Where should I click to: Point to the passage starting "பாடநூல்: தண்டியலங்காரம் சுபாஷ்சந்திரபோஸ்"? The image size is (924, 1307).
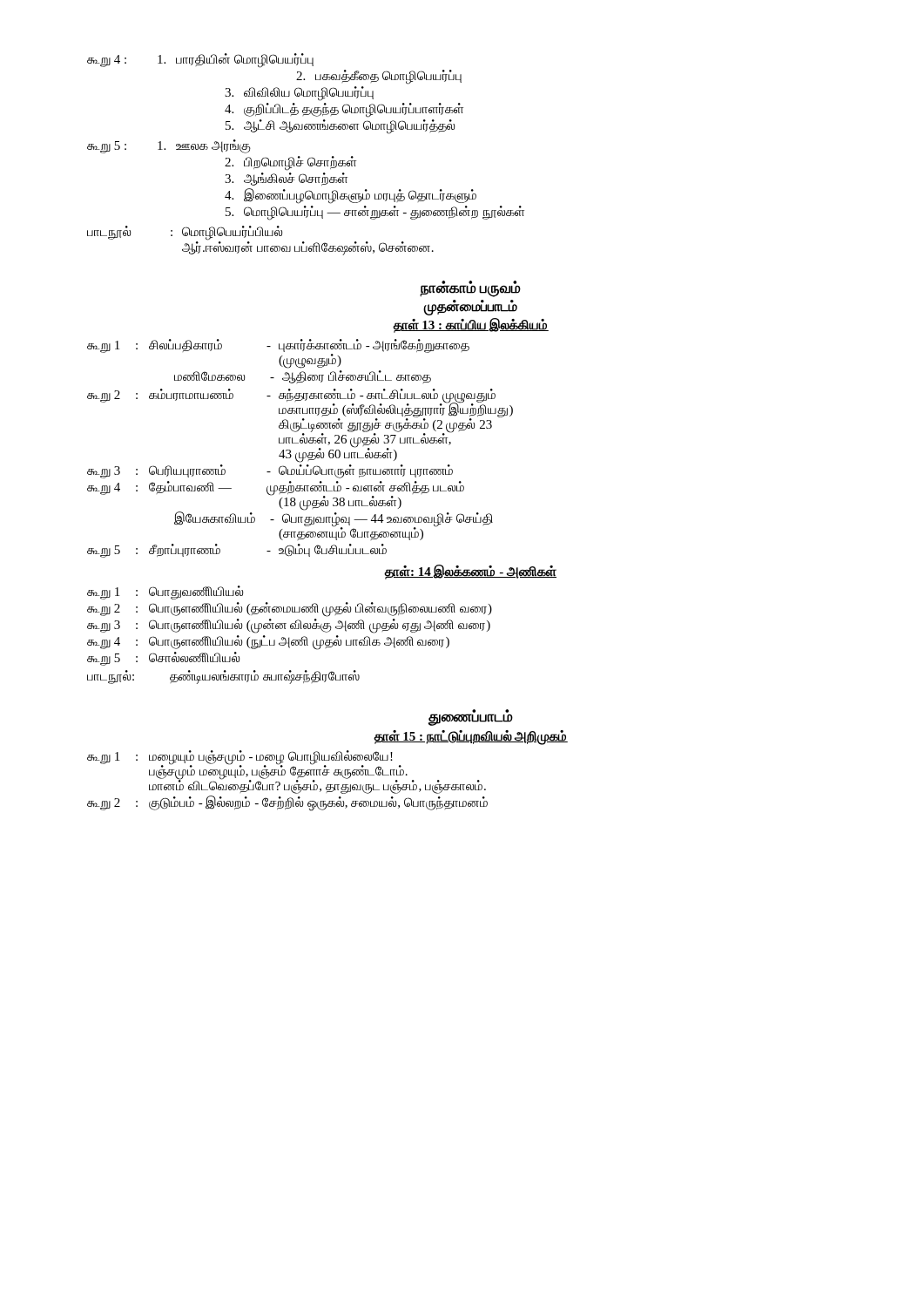pyautogui.click(x=223, y=677)
